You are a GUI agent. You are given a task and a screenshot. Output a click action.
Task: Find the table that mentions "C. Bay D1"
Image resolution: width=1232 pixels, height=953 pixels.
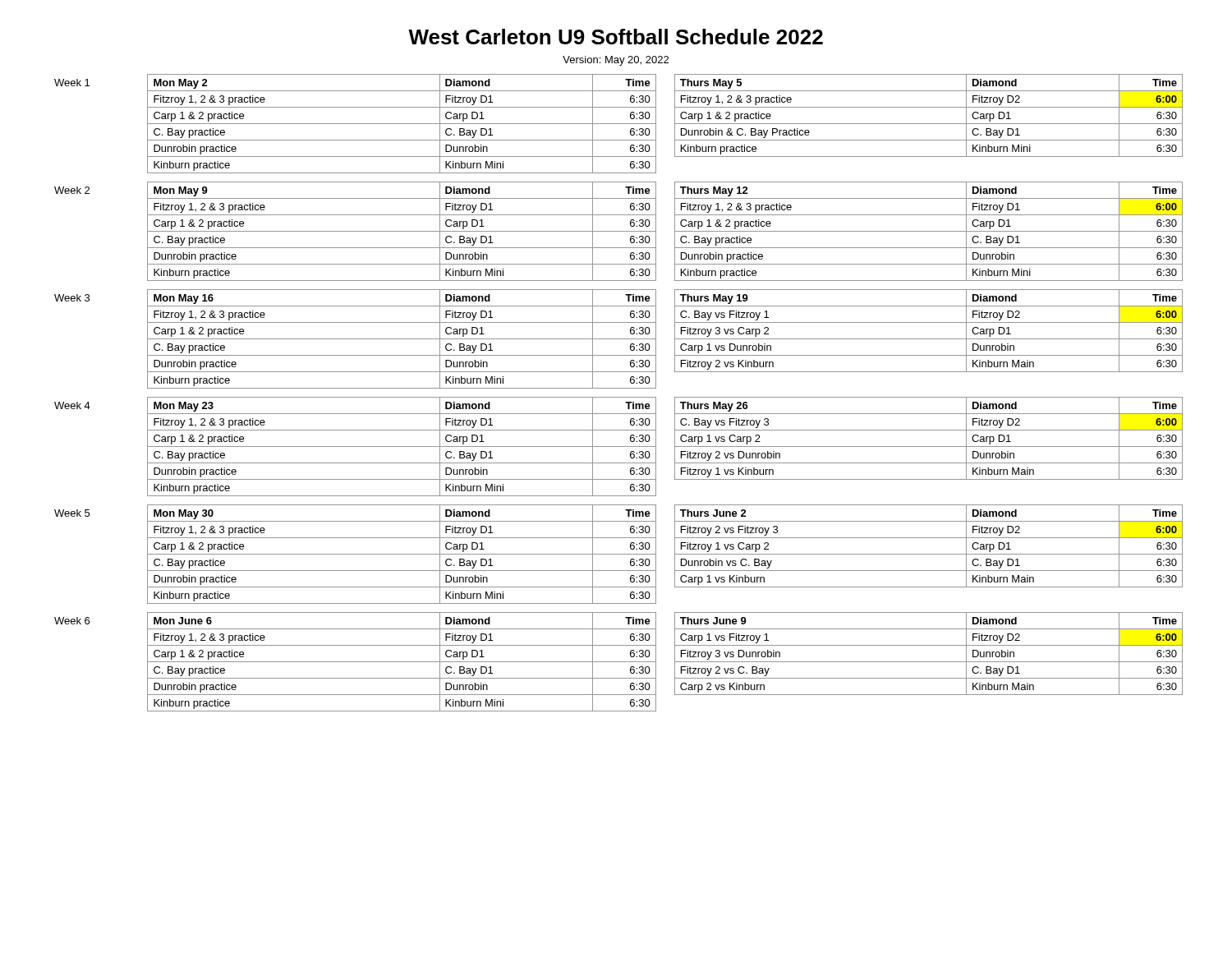point(616,393)
